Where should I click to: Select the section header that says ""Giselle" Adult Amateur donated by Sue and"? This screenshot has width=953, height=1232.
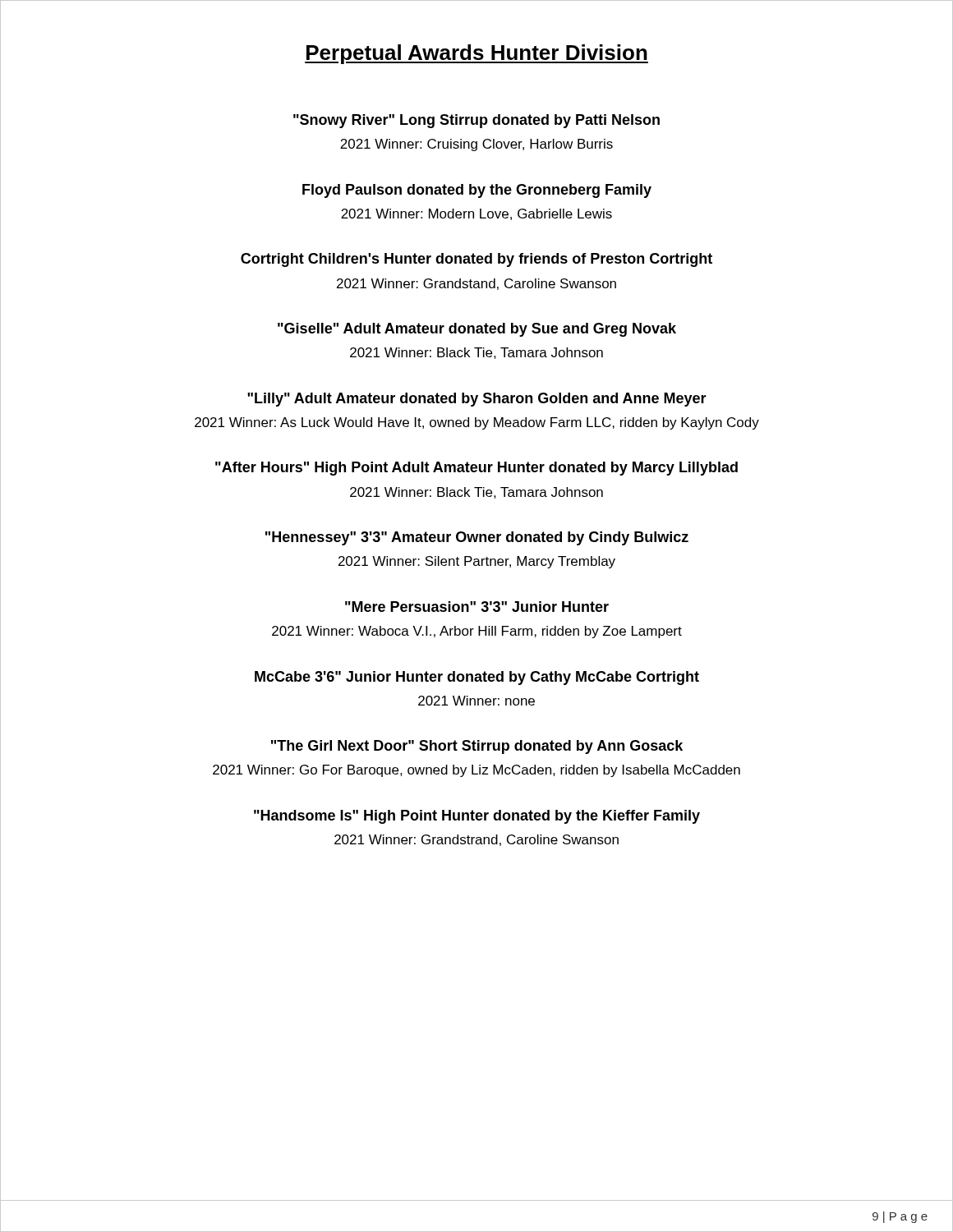pos(476,341)
